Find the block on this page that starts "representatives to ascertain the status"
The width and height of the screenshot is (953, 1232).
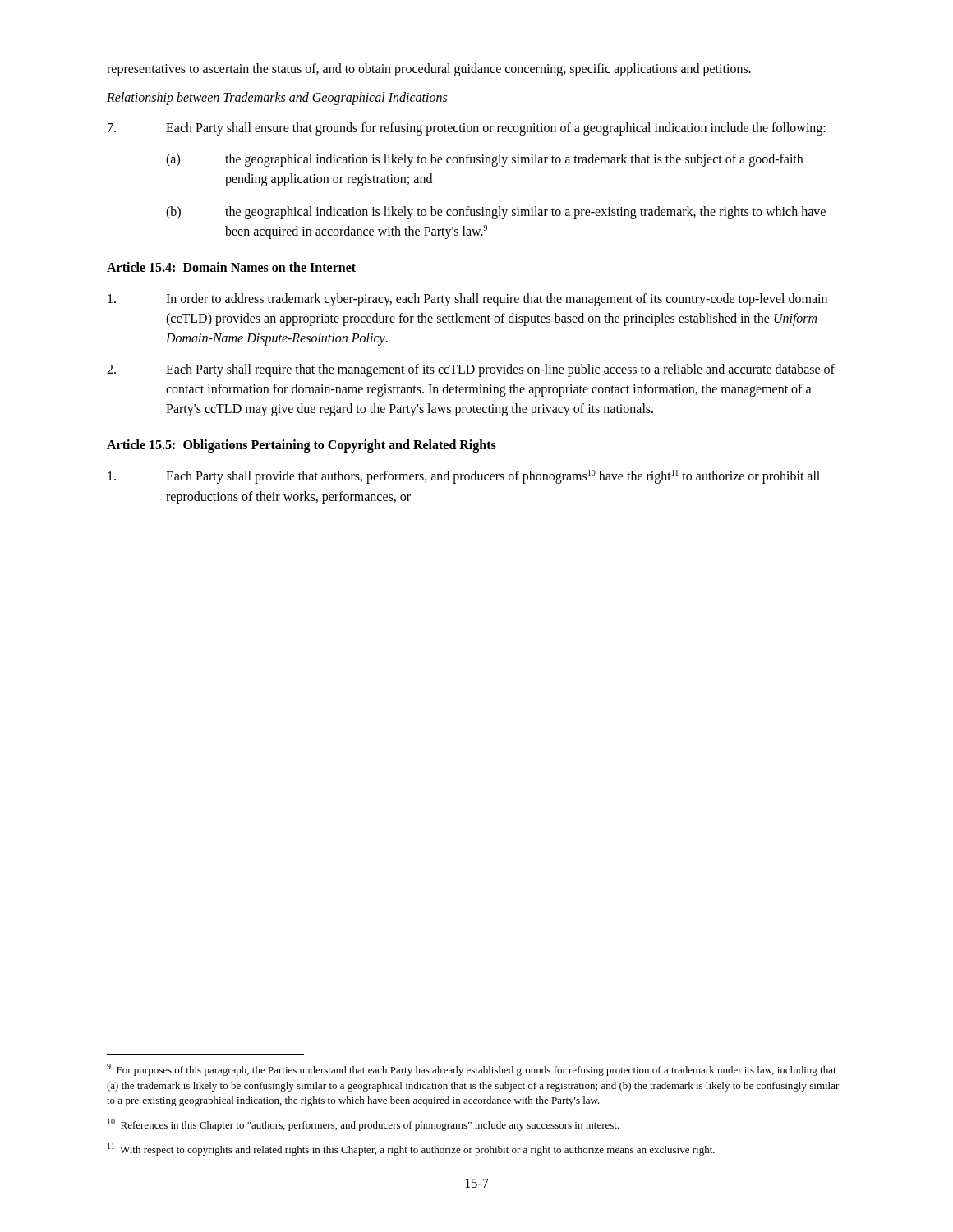pyautogui.click(x=476, y=69)
